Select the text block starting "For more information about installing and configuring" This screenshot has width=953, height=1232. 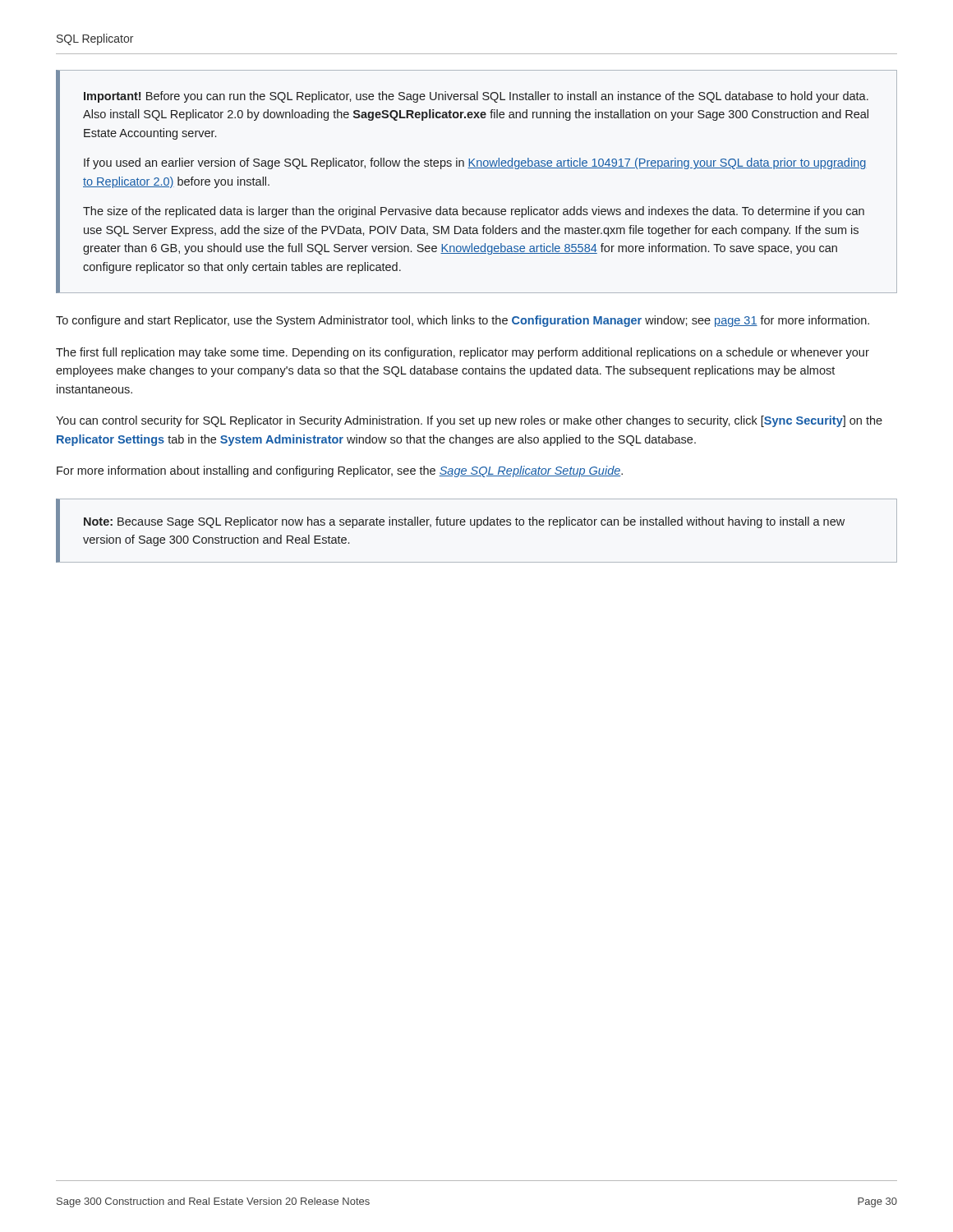pyautogui.click(x=476, y=471)
